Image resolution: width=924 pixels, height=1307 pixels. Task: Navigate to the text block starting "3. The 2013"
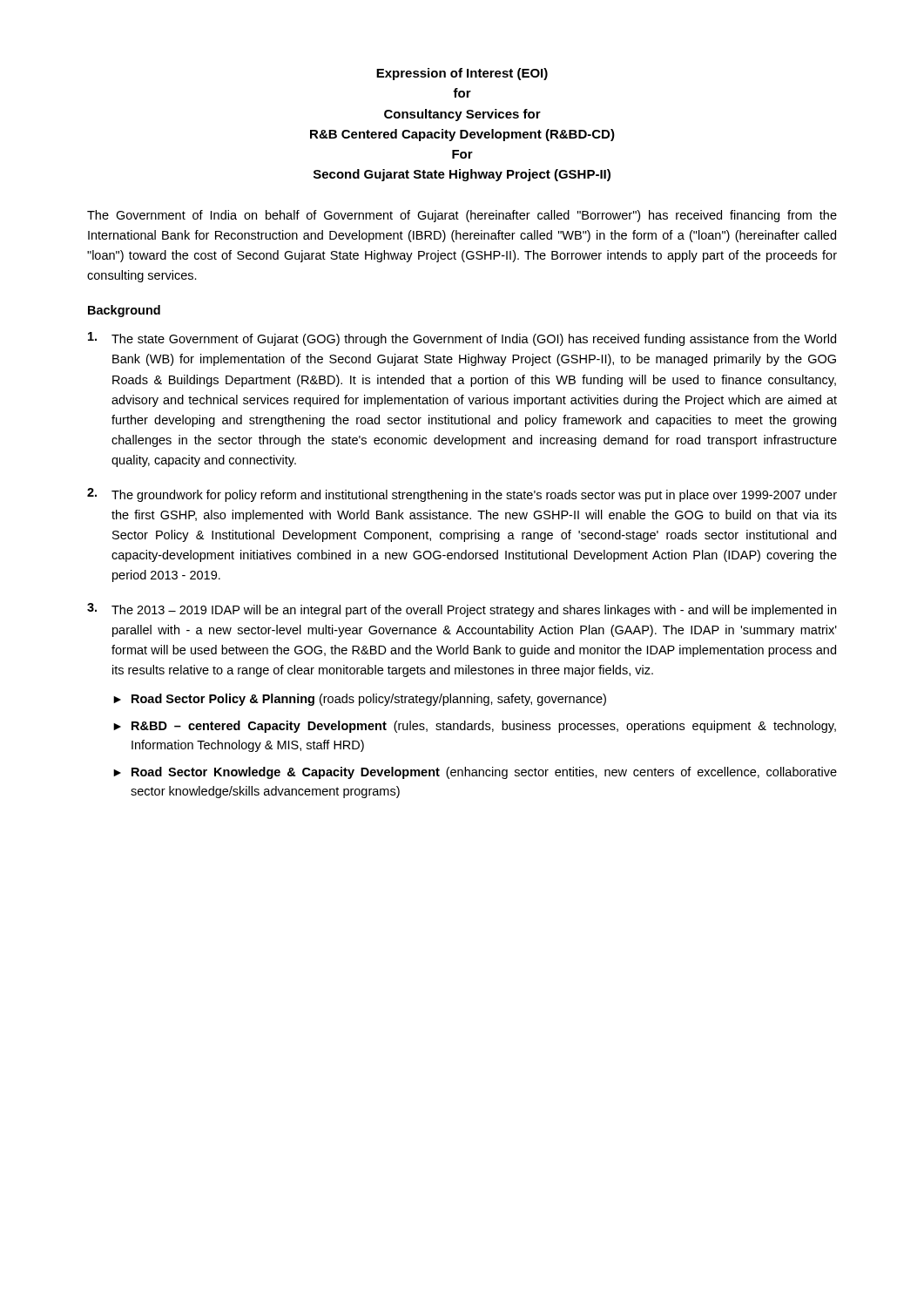pyautogui.click(x=462, y=704)
